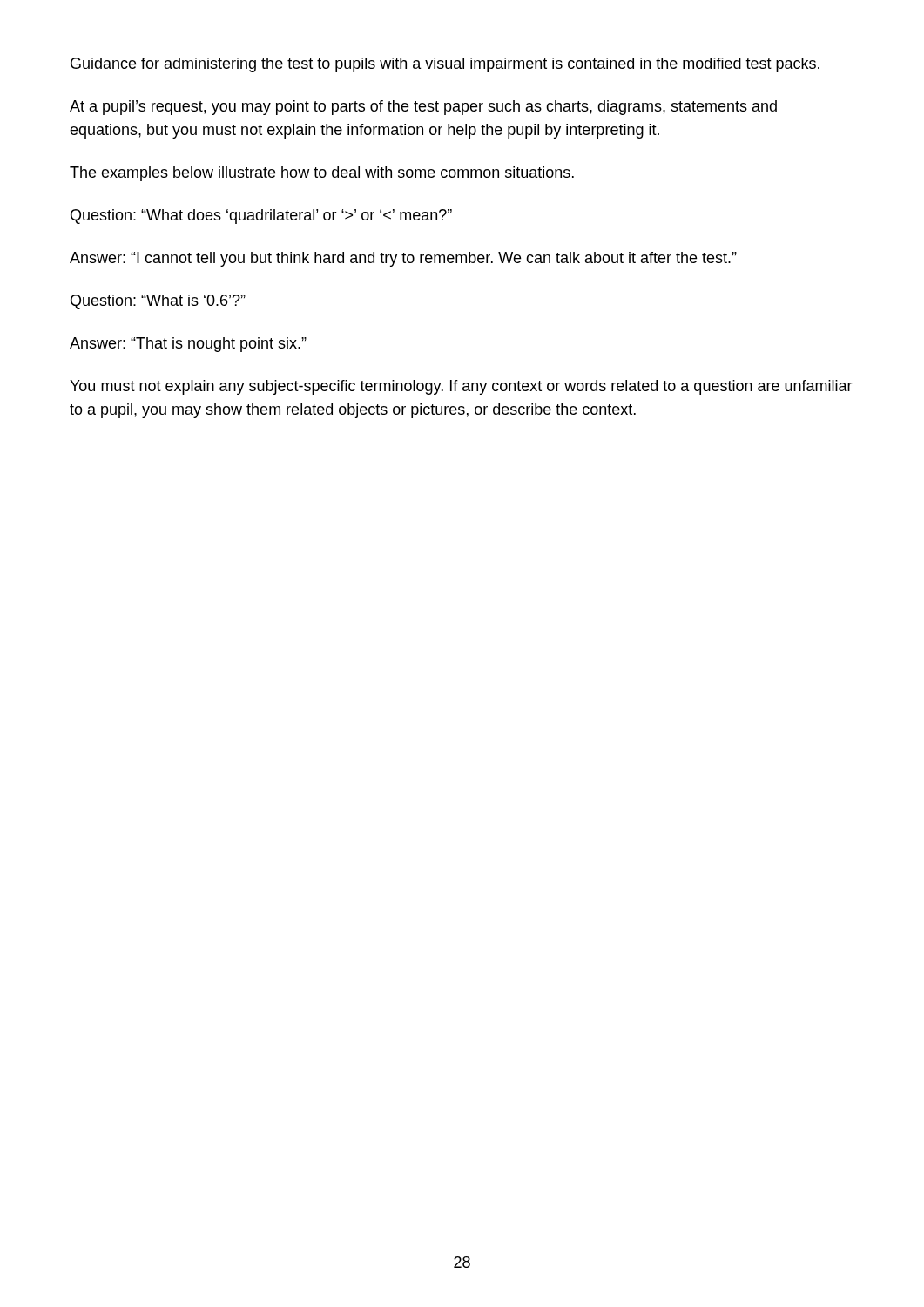Click the passage that begins "You must not explain any subject-specific terminology."

(461, 398)
